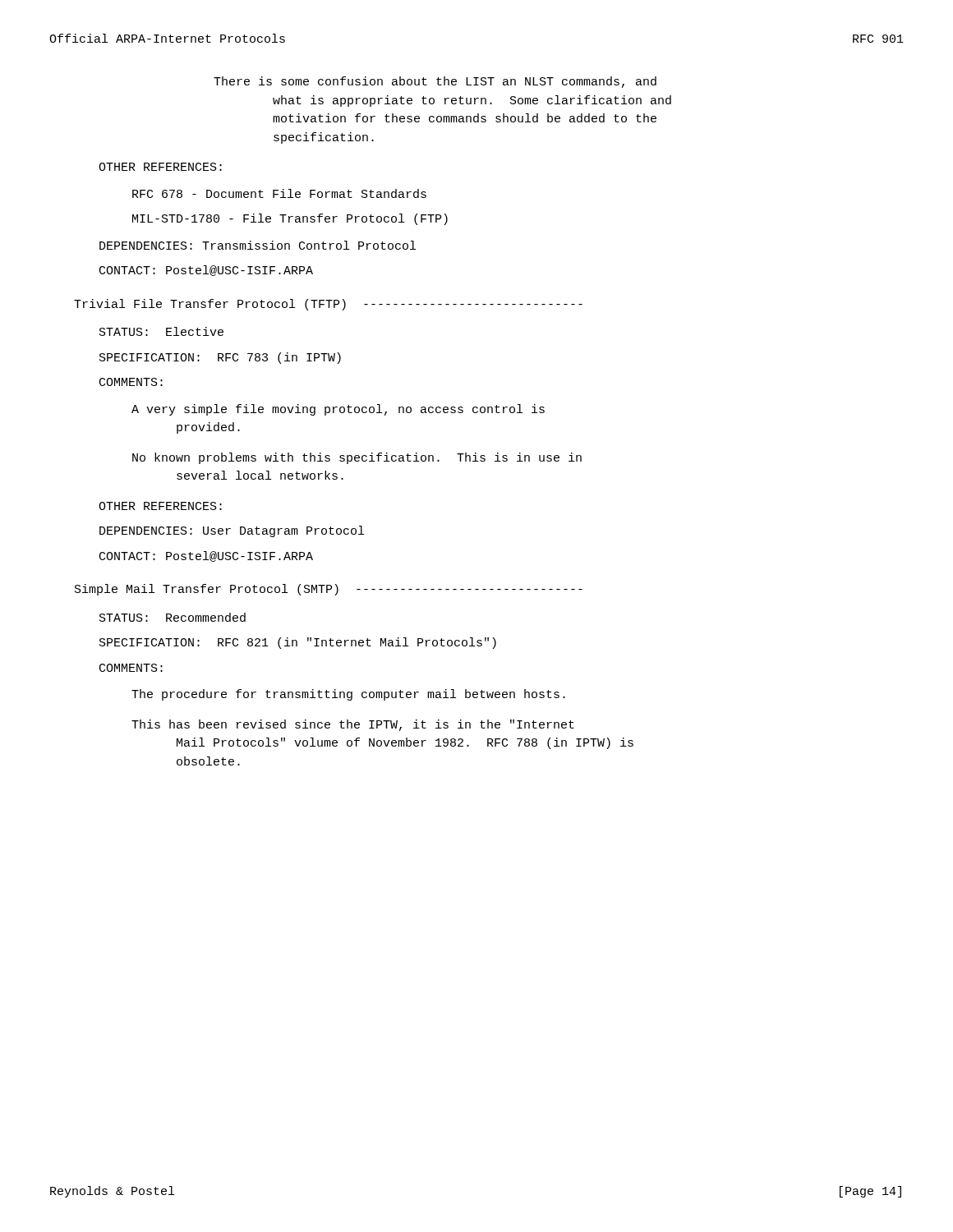Viewport: 953px width, 1232px height.
Task: Select the element starting "A very simple file moving protocol,"
Action: point(339,419)
